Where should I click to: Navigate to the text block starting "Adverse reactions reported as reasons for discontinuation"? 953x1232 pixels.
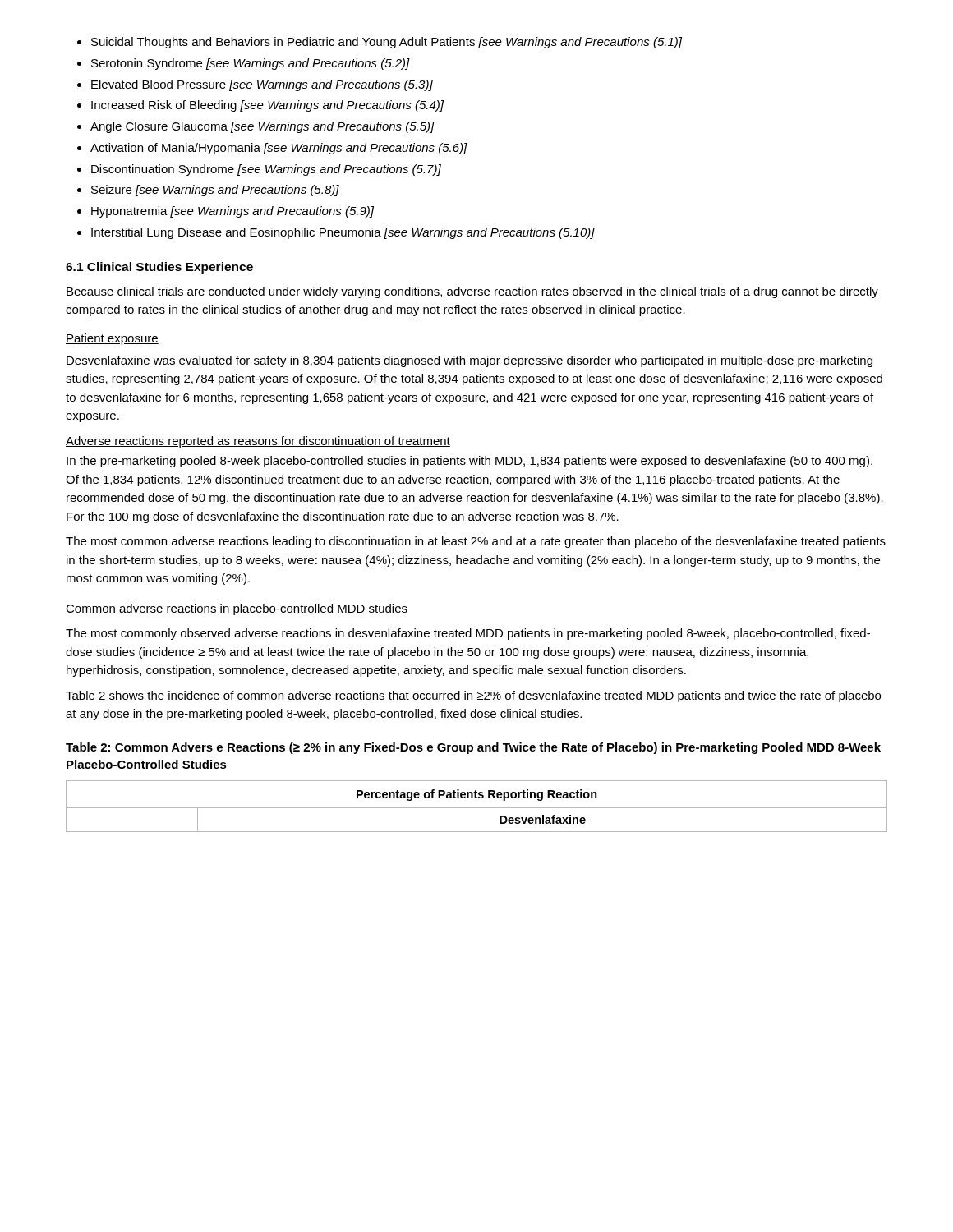[x=258, y=440]
